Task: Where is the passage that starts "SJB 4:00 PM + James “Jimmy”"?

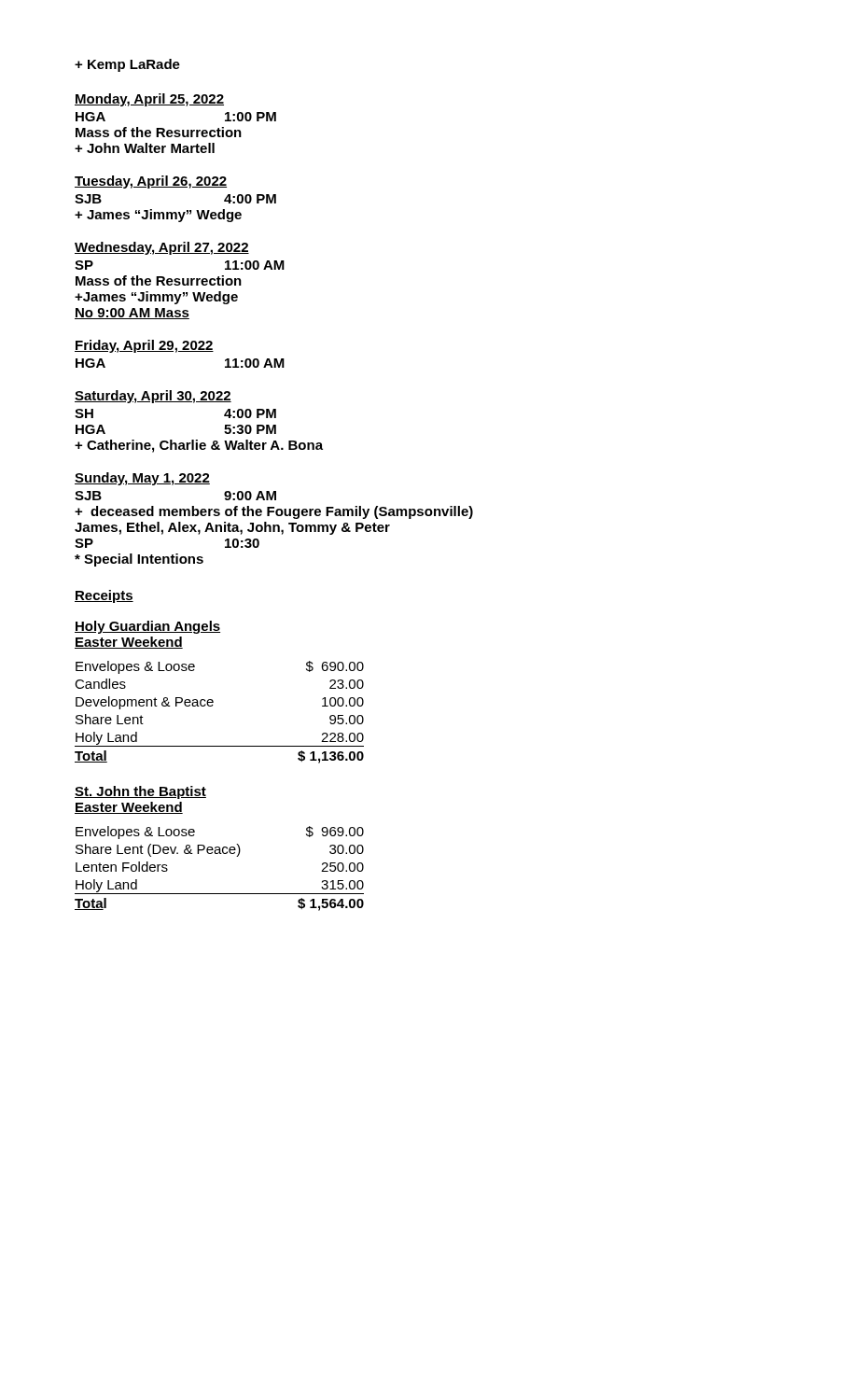Action: tap(175, 208)
